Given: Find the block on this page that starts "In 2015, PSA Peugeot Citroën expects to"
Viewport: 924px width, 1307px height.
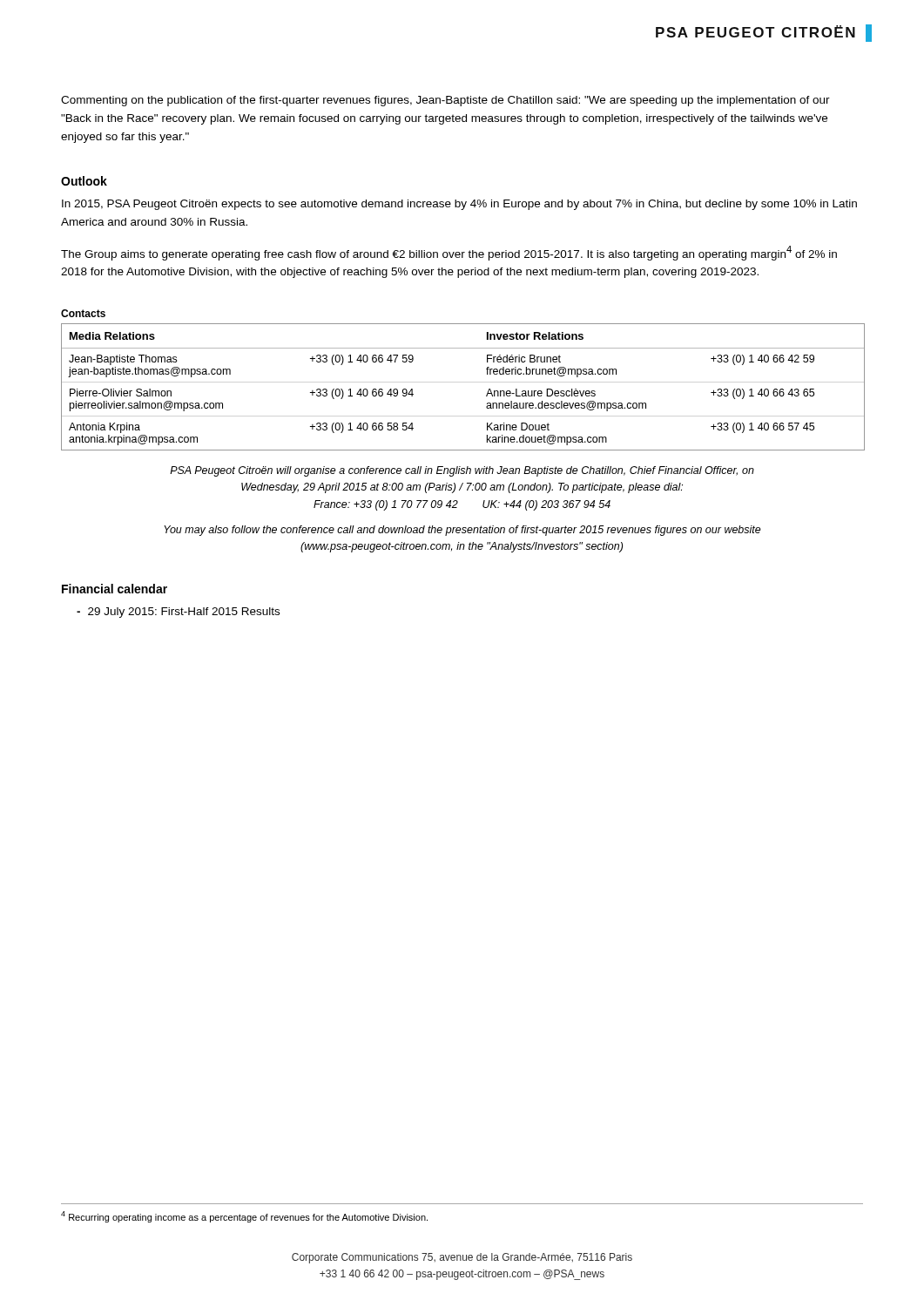Looking at the screenshot, I should [x=459, y=212].
